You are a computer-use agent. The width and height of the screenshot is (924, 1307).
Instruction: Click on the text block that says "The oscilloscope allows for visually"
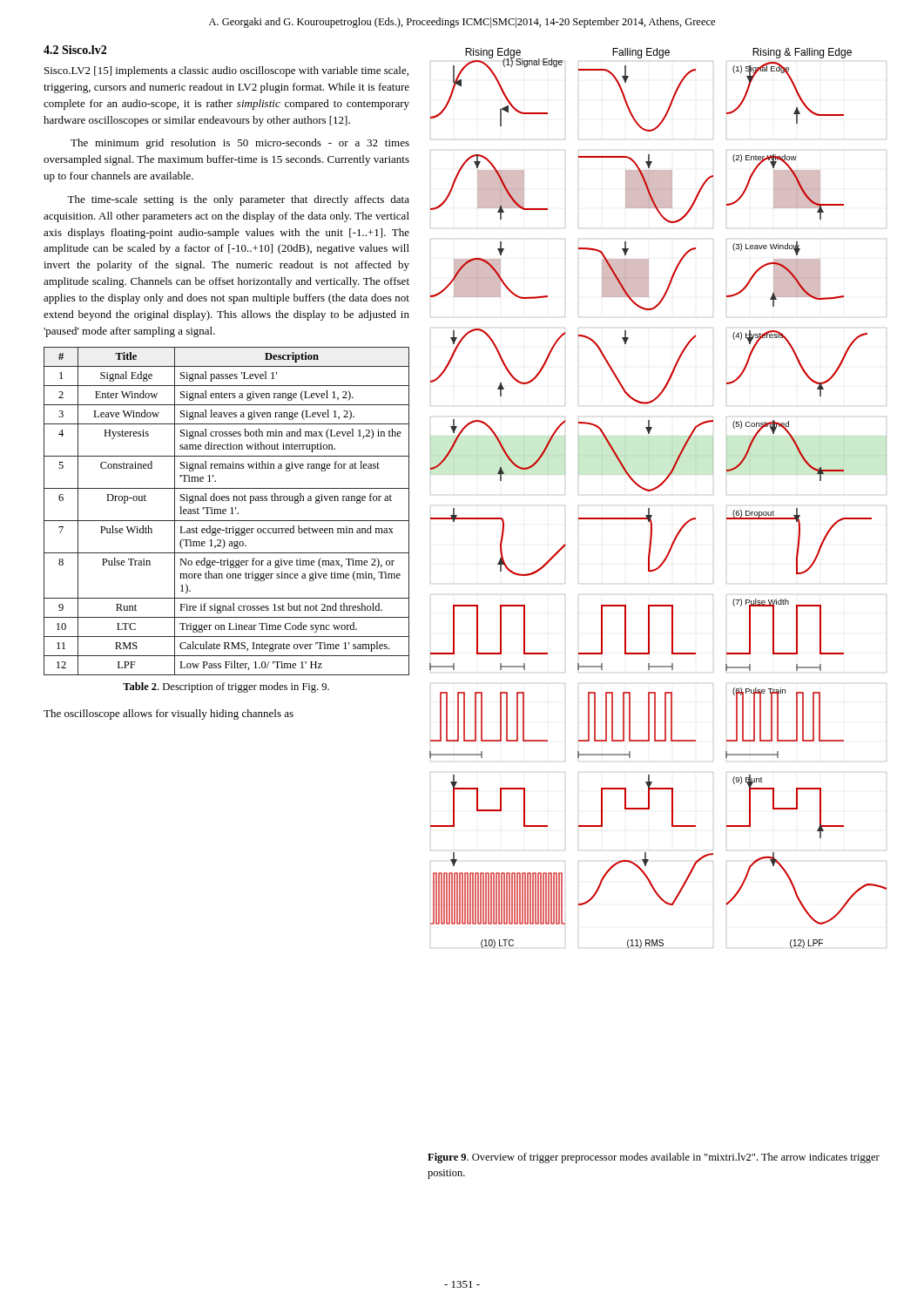(x=169, y=713)
